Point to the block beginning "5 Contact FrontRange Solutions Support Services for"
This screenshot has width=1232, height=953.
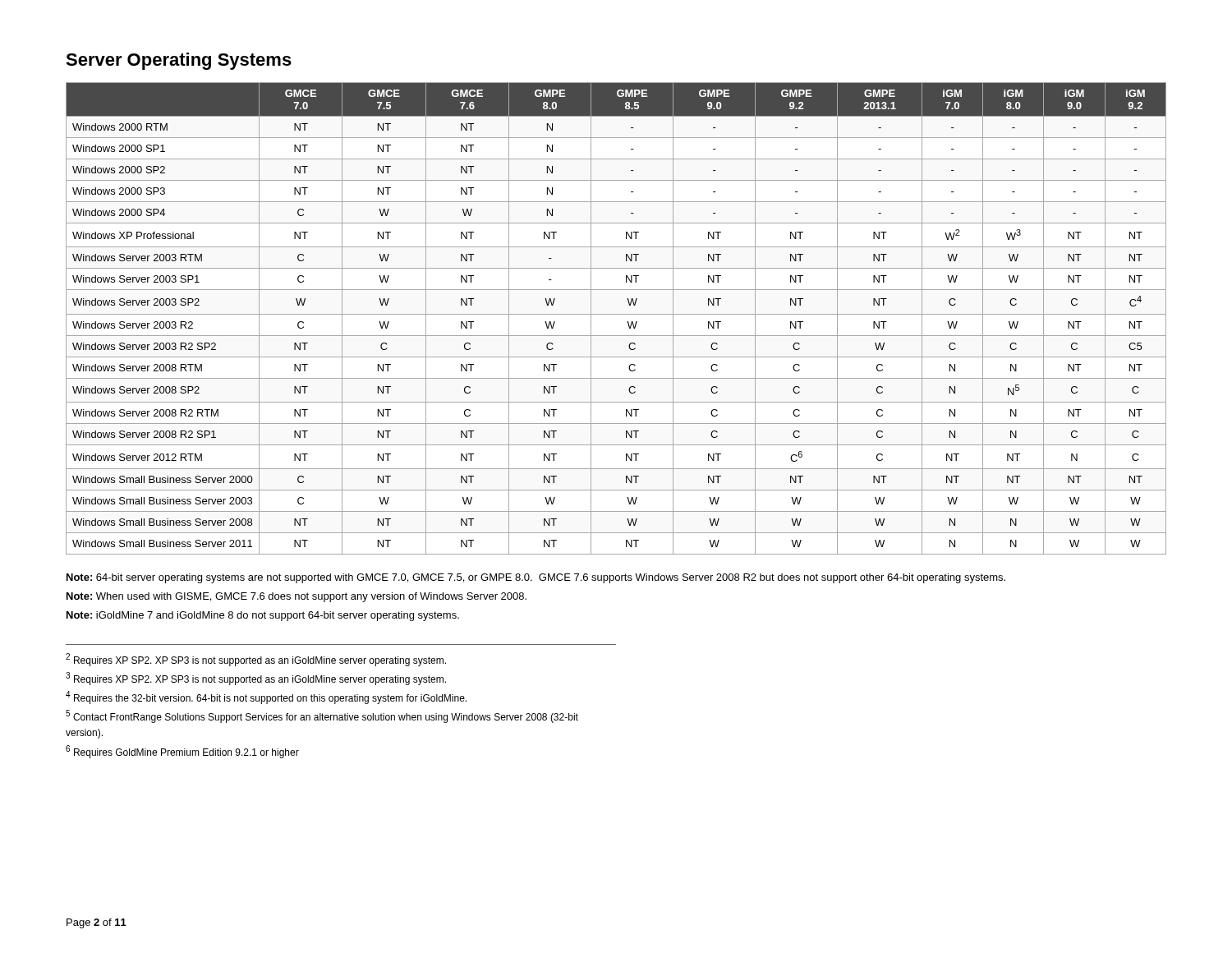[x=341, y=725]
